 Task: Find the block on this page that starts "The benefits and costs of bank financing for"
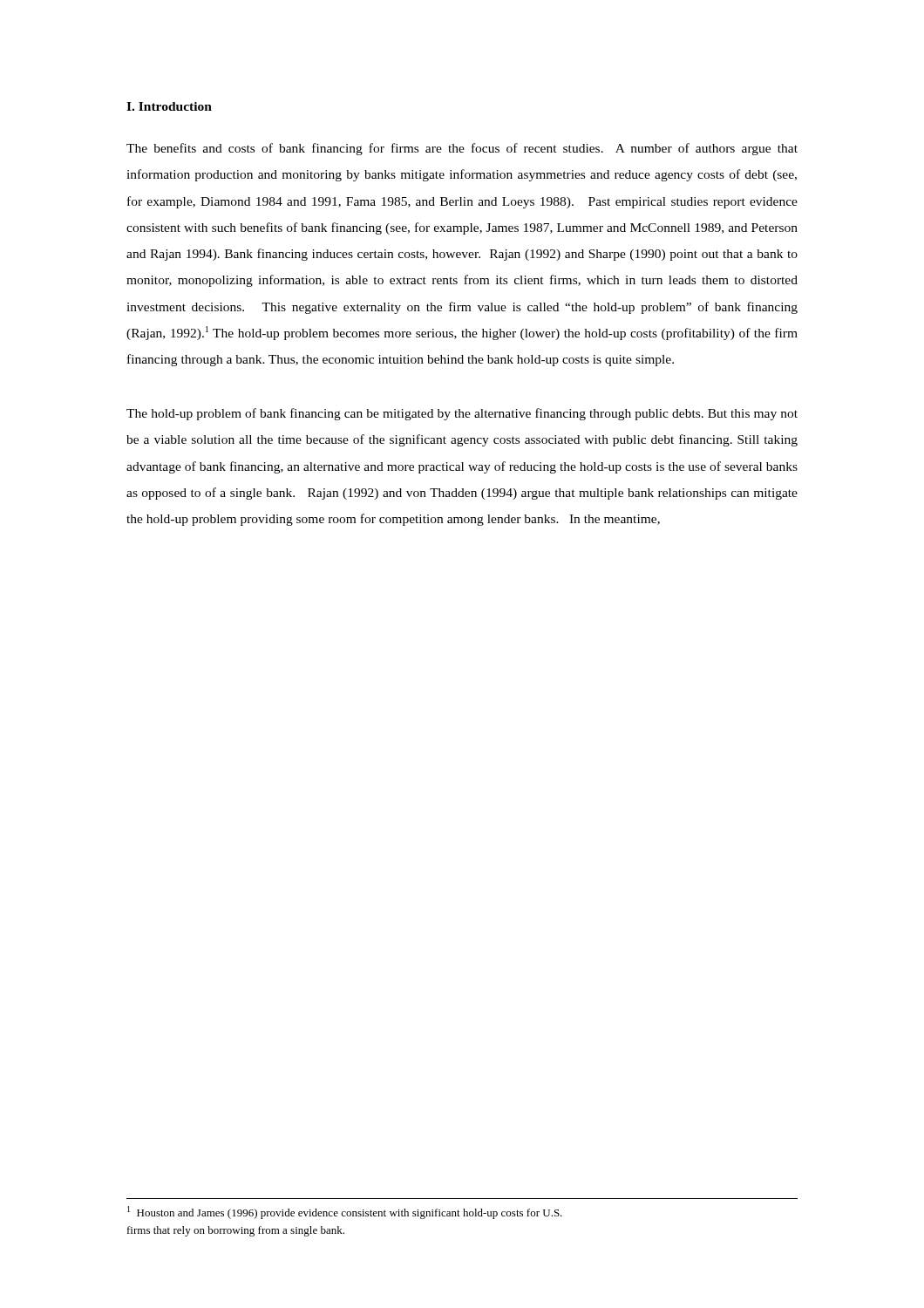[462, 253]
